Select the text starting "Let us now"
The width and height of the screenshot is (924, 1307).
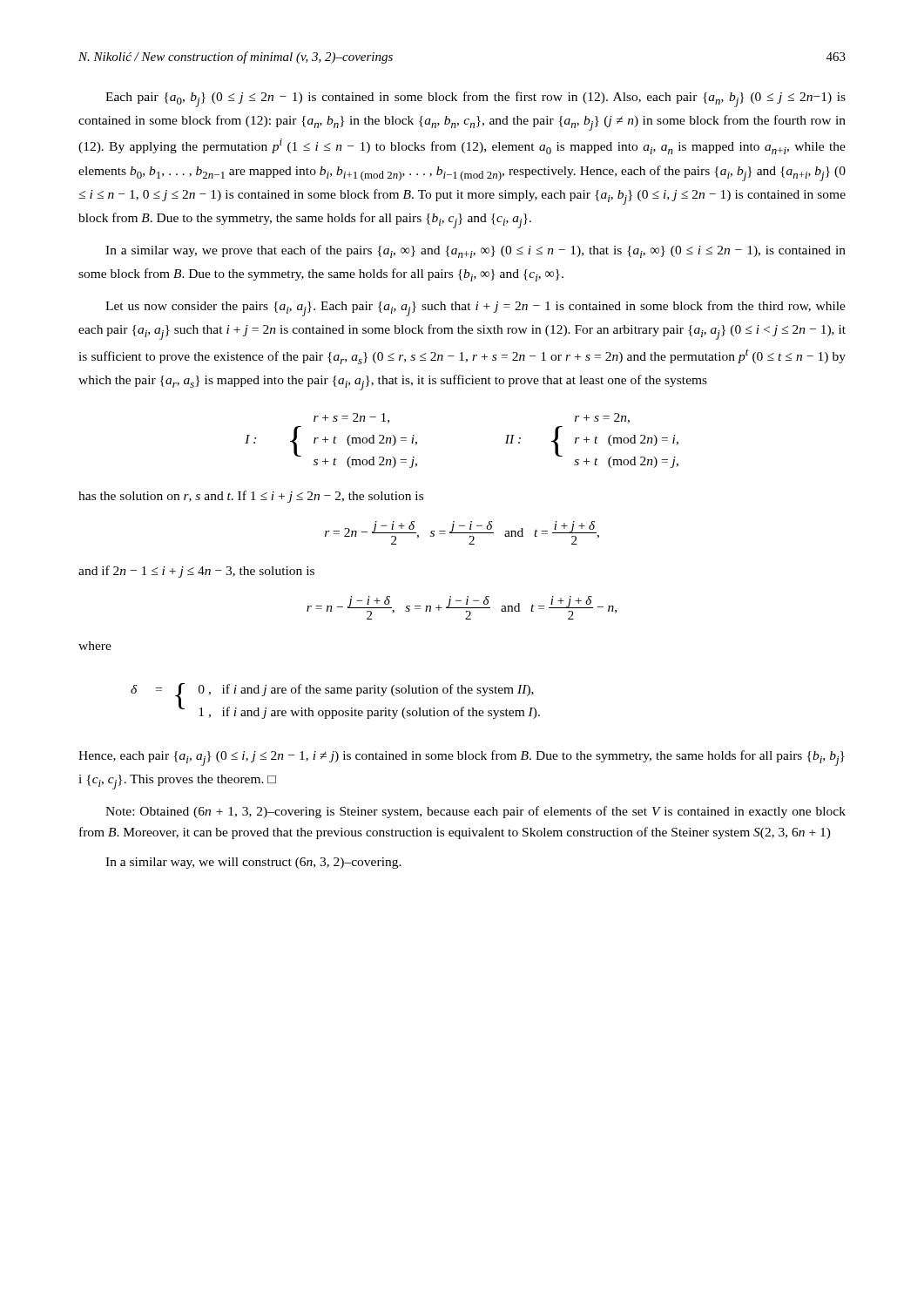pos(462,344)
